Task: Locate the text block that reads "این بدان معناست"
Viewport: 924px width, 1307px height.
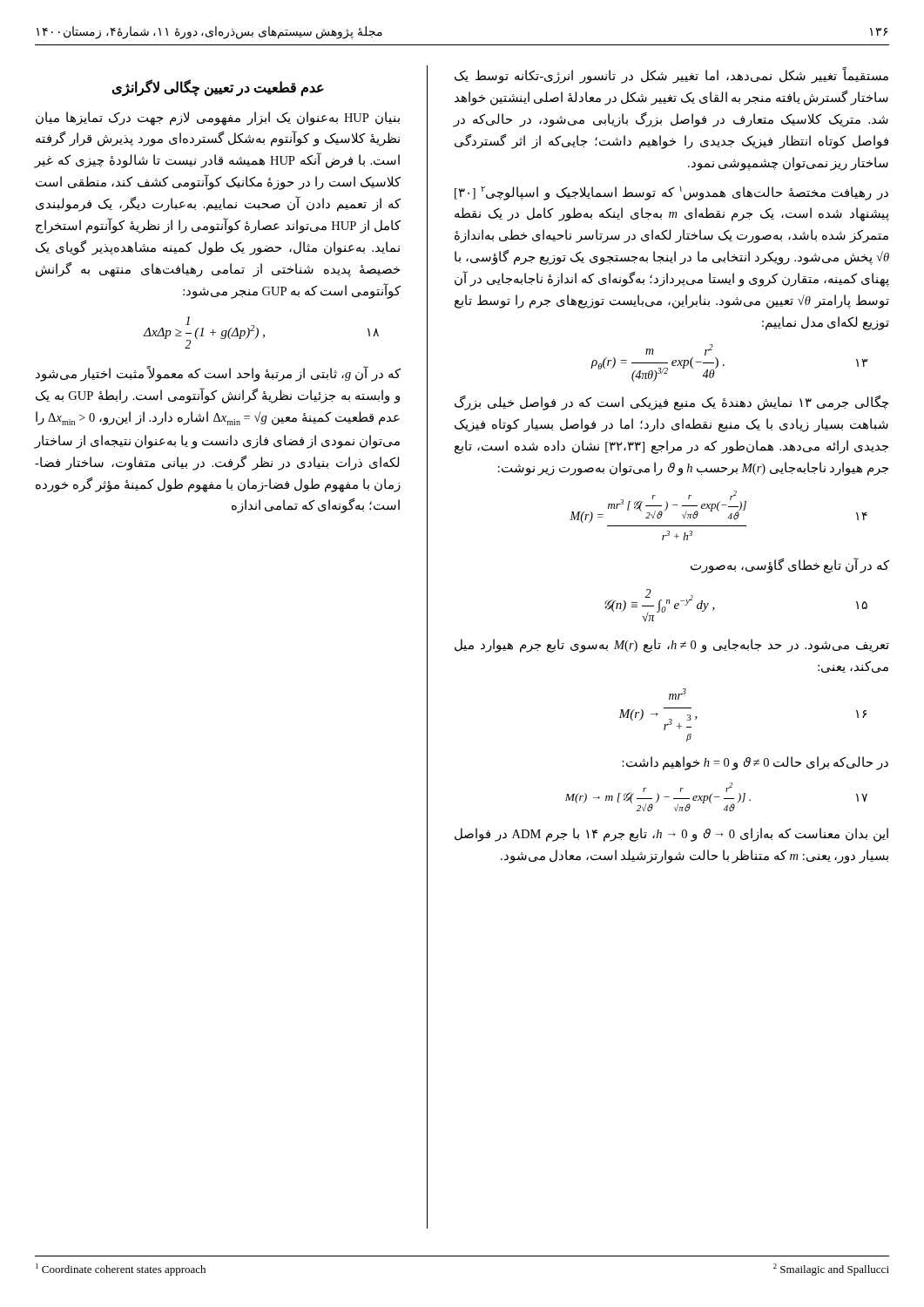Action: (671, 843)
